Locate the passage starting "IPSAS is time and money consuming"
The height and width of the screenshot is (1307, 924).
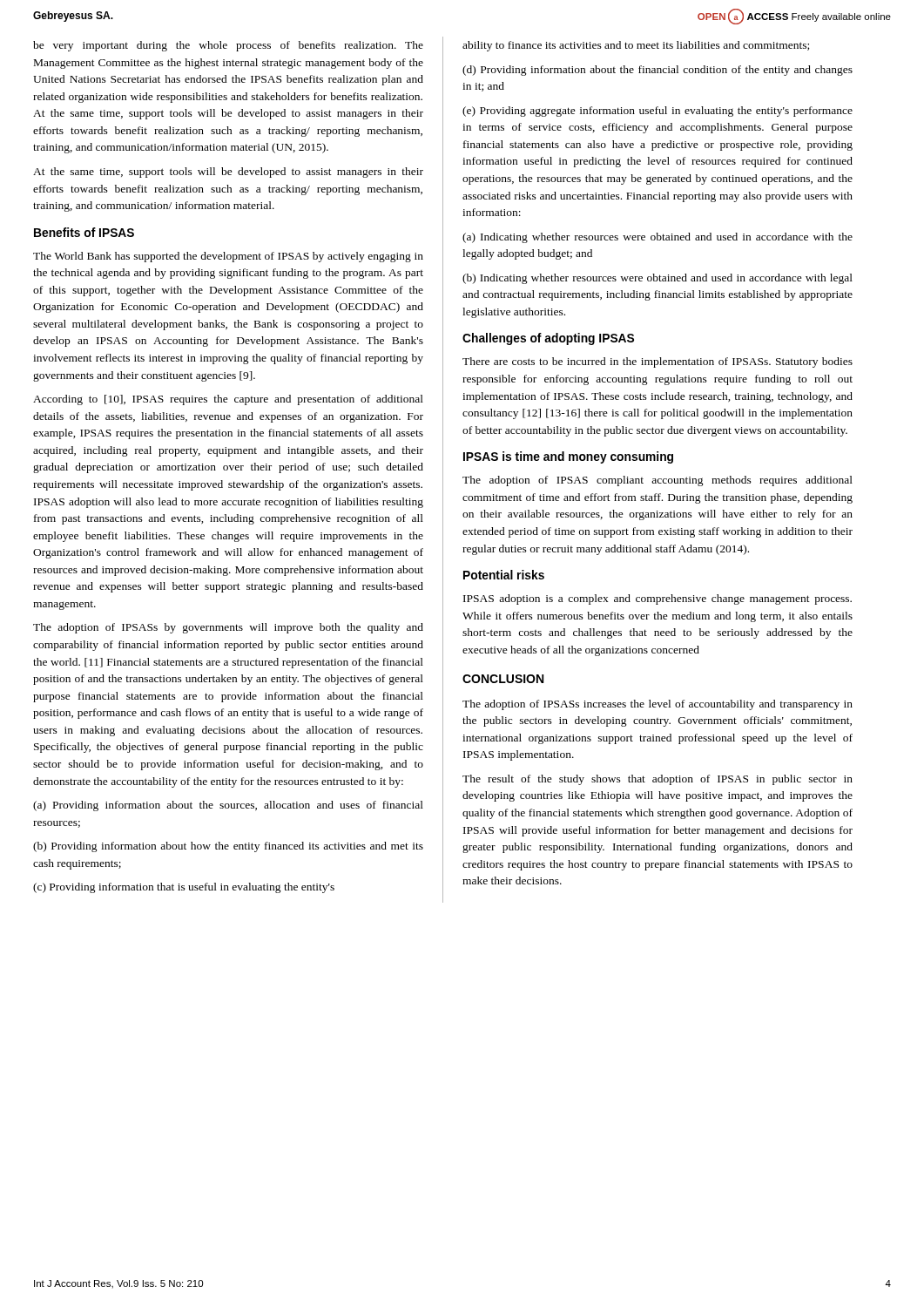568,457
